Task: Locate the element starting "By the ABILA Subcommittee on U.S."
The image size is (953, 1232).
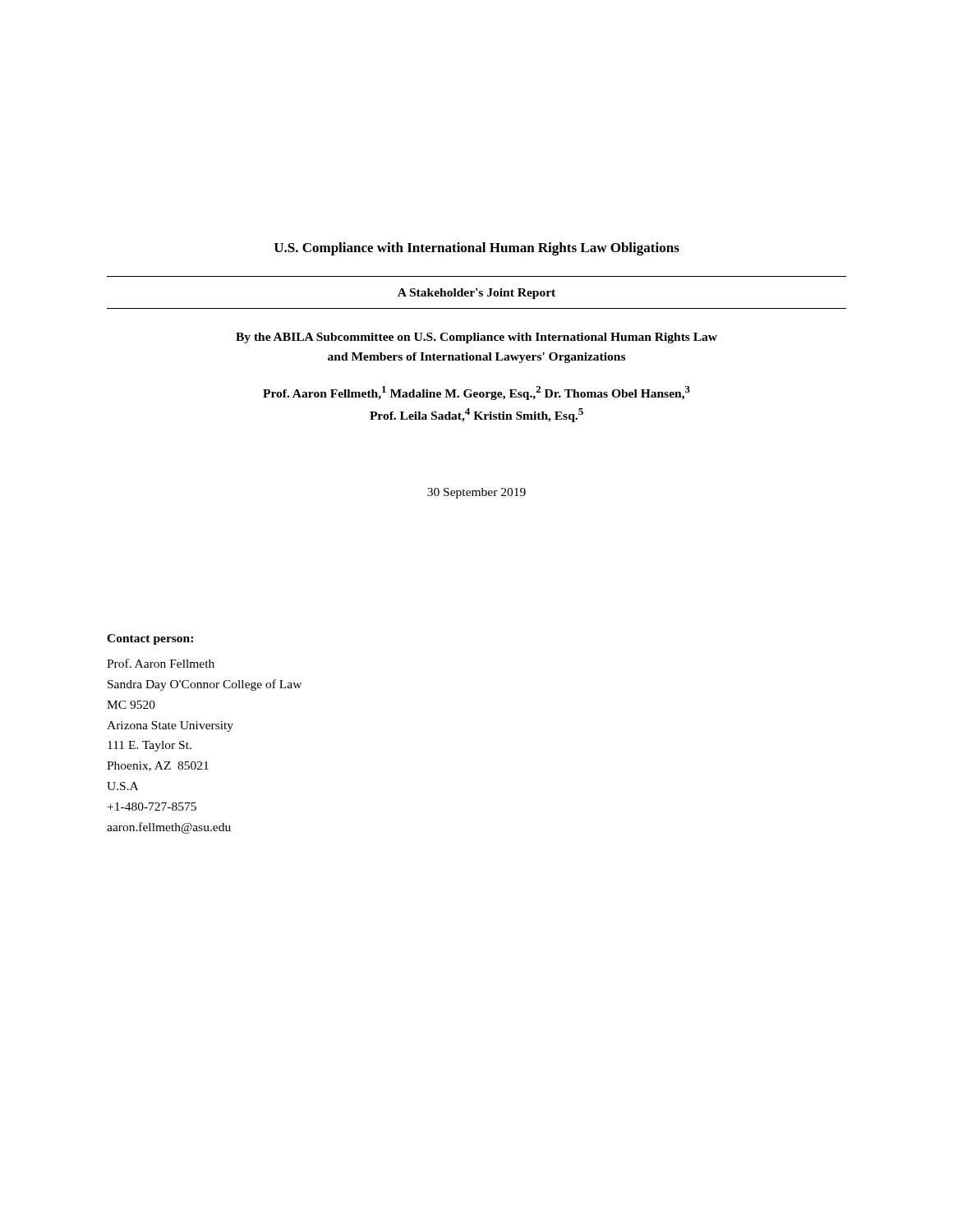Action: coord(476,346)
